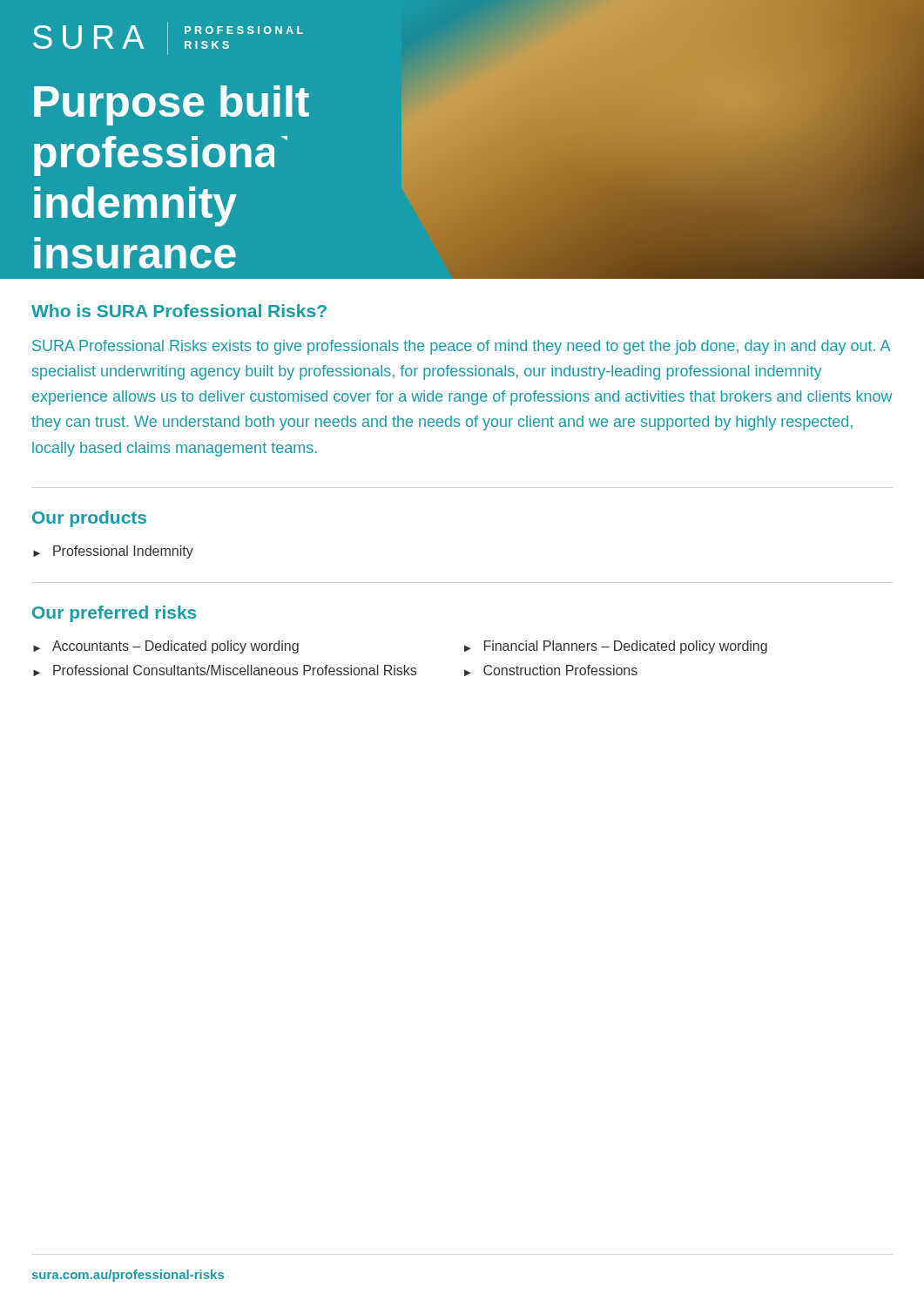Find the title that reads "Purpose builtprofessionalindemnityinsurance"

click(170, 178)
